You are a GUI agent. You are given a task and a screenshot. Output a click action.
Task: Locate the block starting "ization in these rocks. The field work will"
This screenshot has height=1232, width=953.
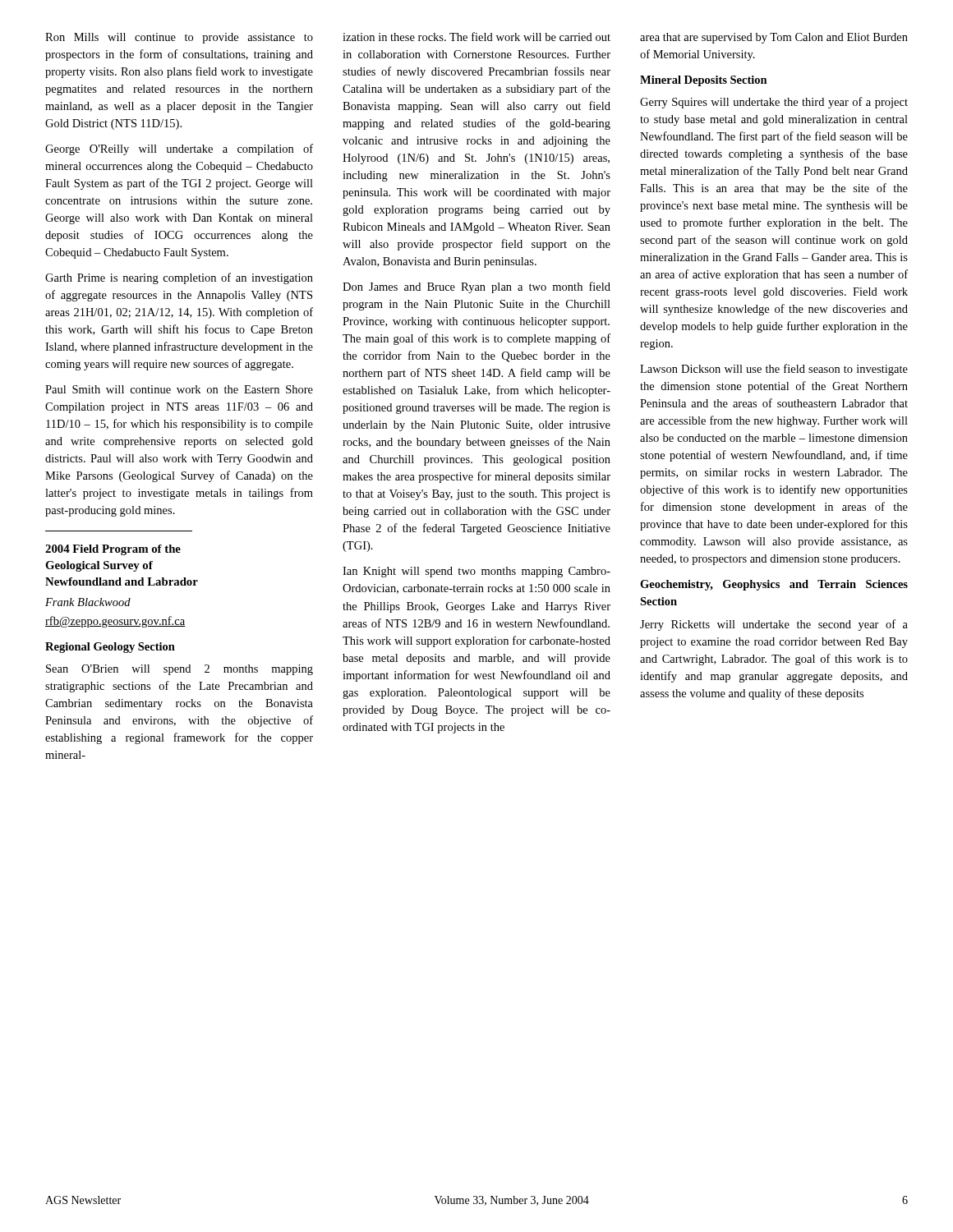coord(476,382)
